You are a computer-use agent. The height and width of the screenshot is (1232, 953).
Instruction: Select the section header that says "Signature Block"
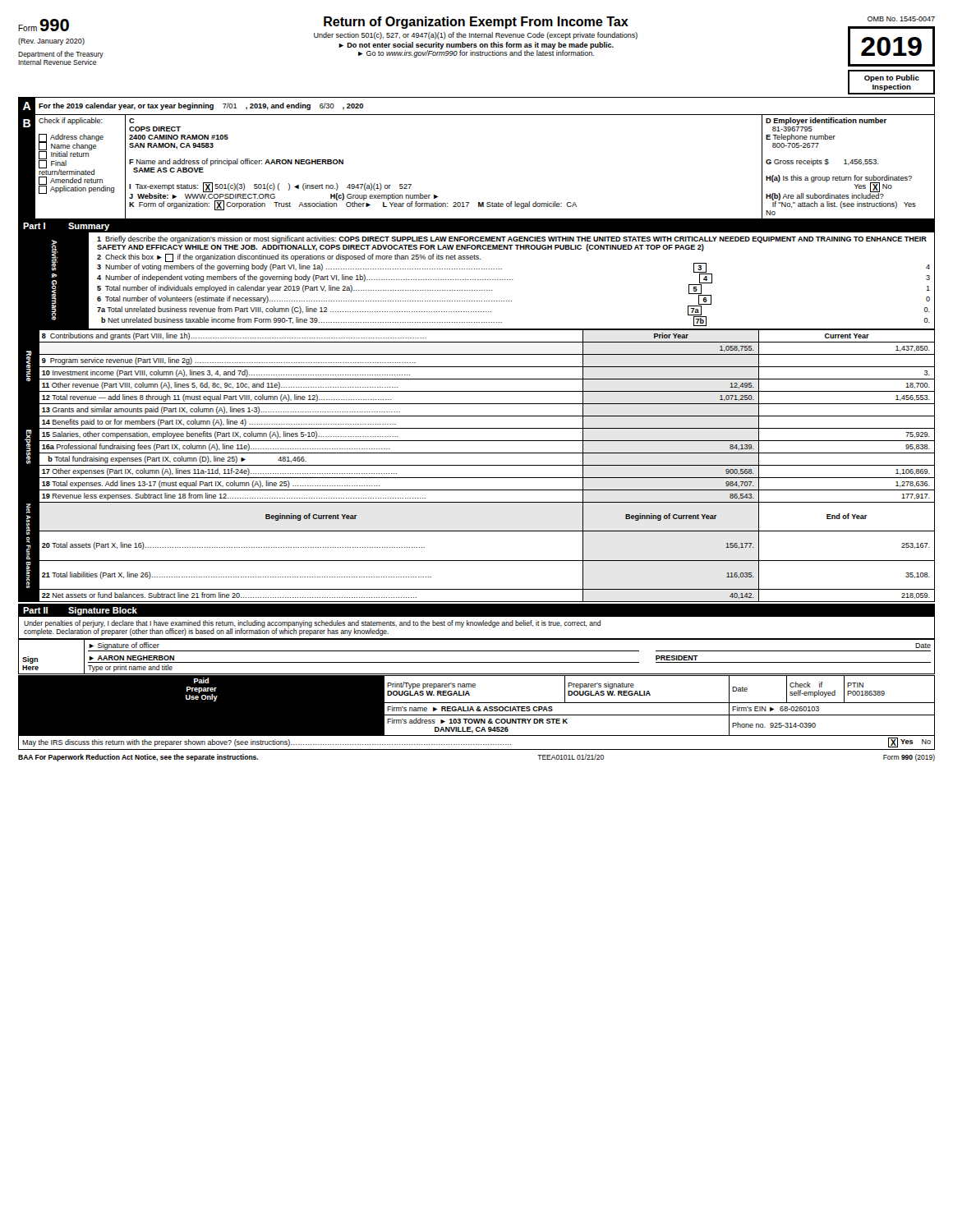click(103, 610)
